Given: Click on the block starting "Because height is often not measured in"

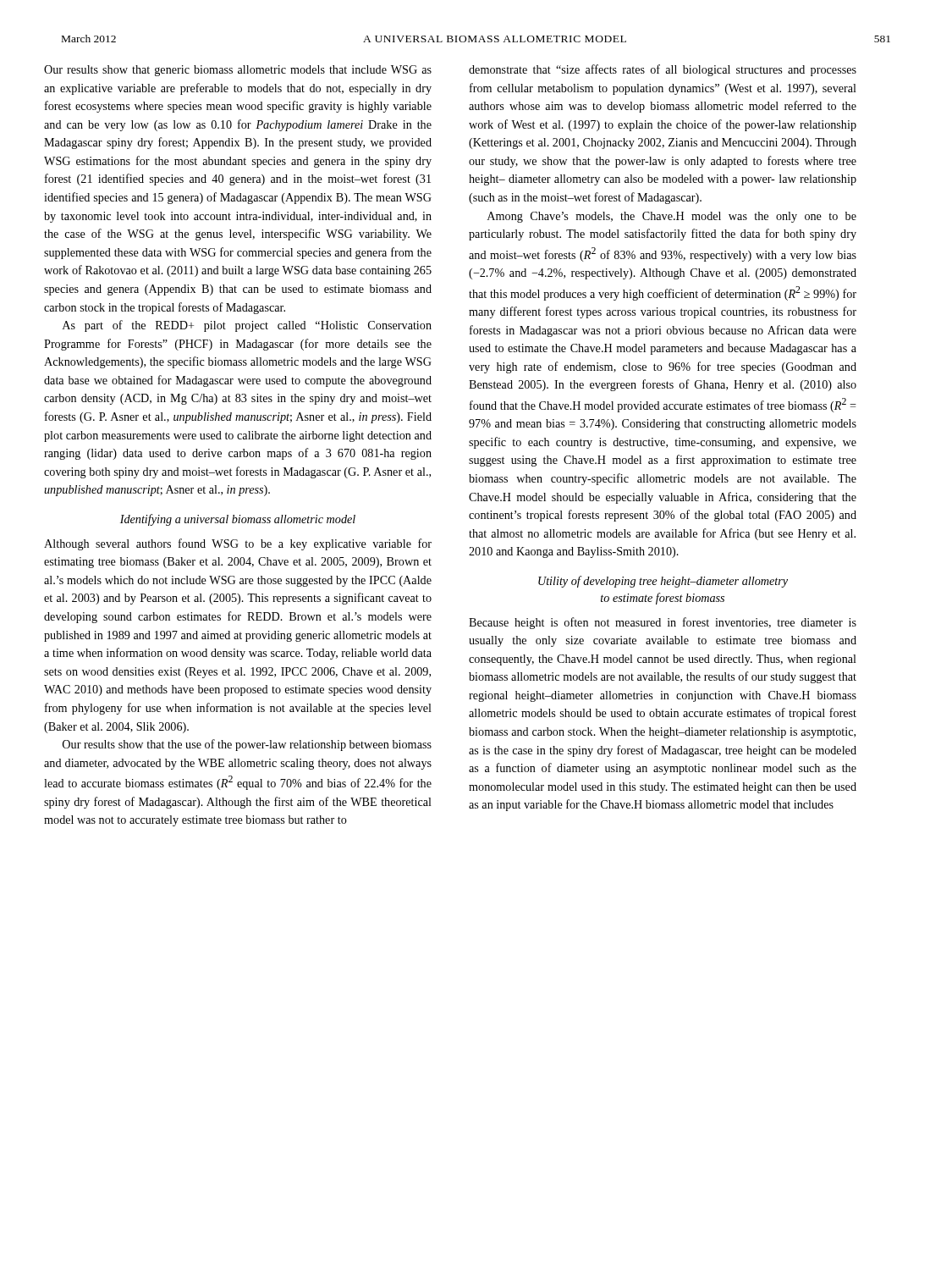Looking at the screenshot, I should point(663,714).
